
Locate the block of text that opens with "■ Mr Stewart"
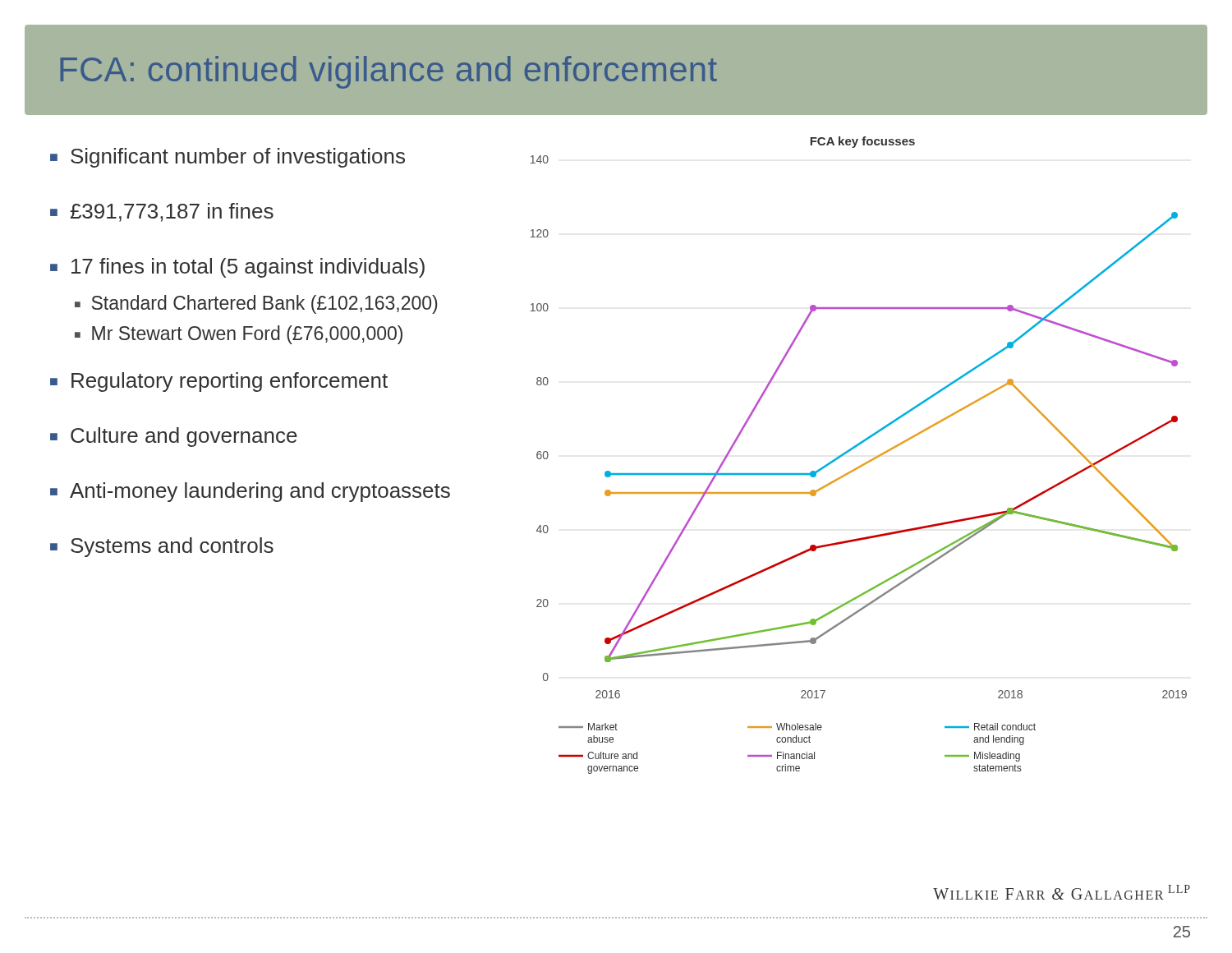pos(239,334)
